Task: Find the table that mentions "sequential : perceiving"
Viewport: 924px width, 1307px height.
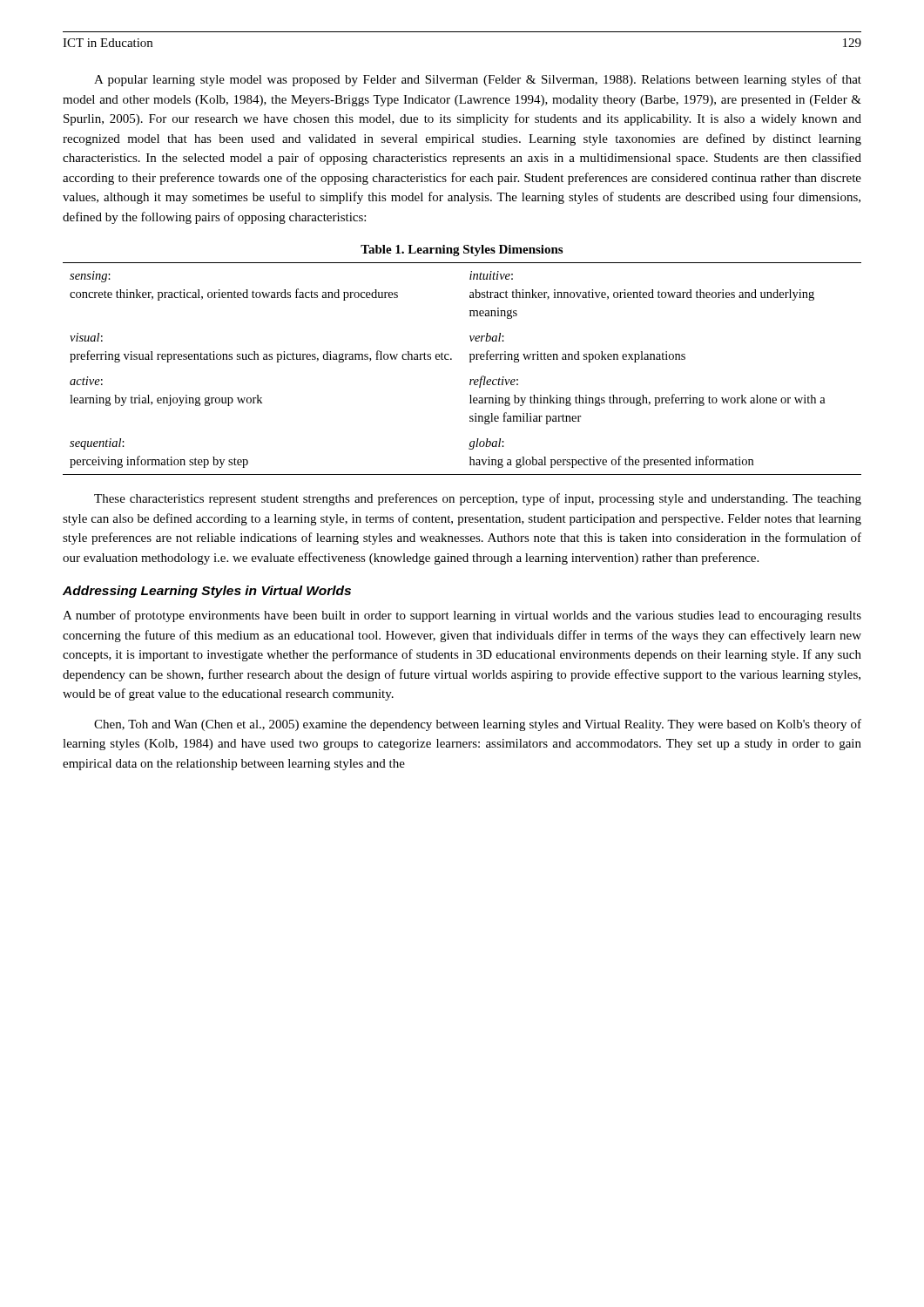Action: (x=462, y=369)
